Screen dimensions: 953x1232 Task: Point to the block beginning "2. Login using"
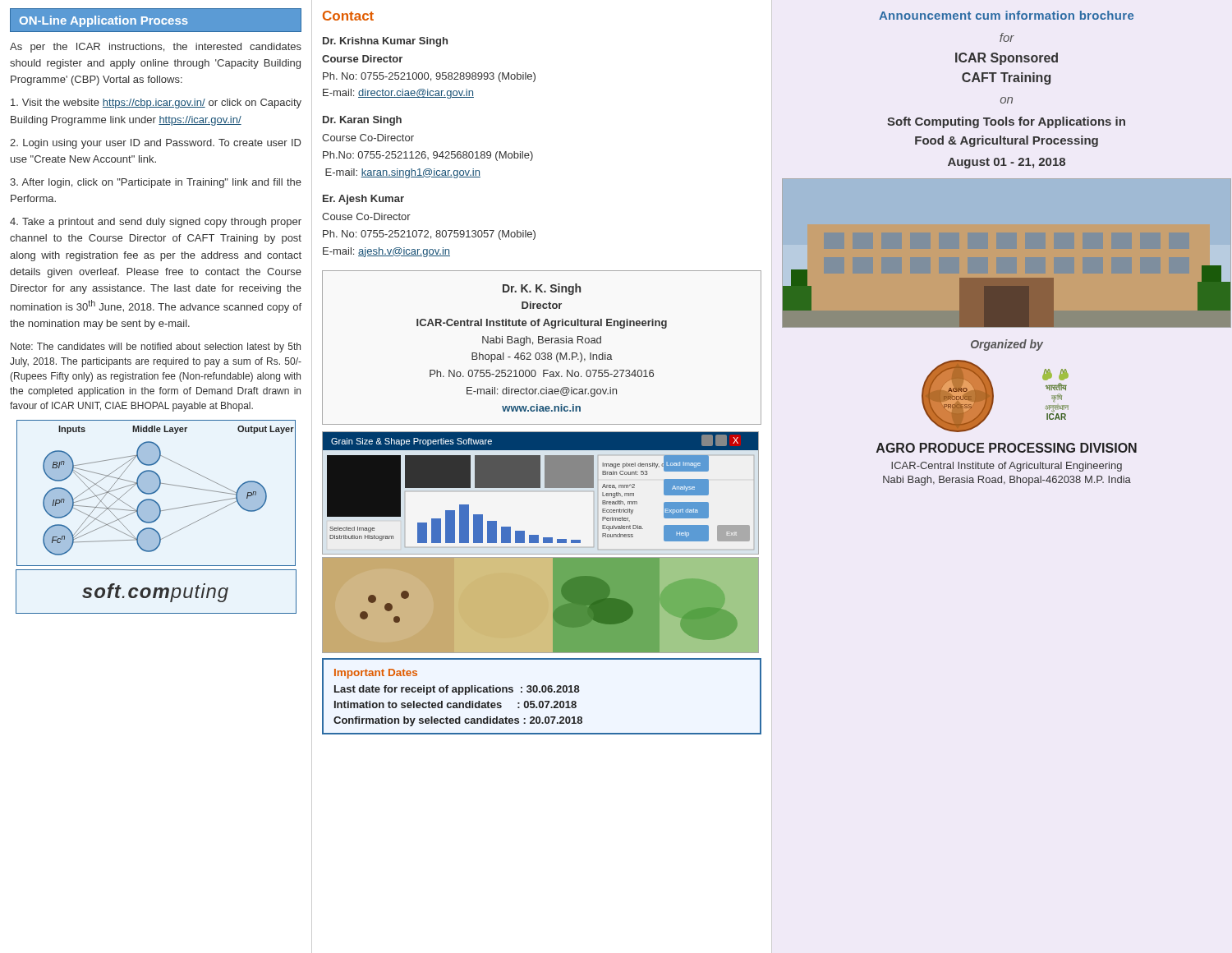pos(156,151)
